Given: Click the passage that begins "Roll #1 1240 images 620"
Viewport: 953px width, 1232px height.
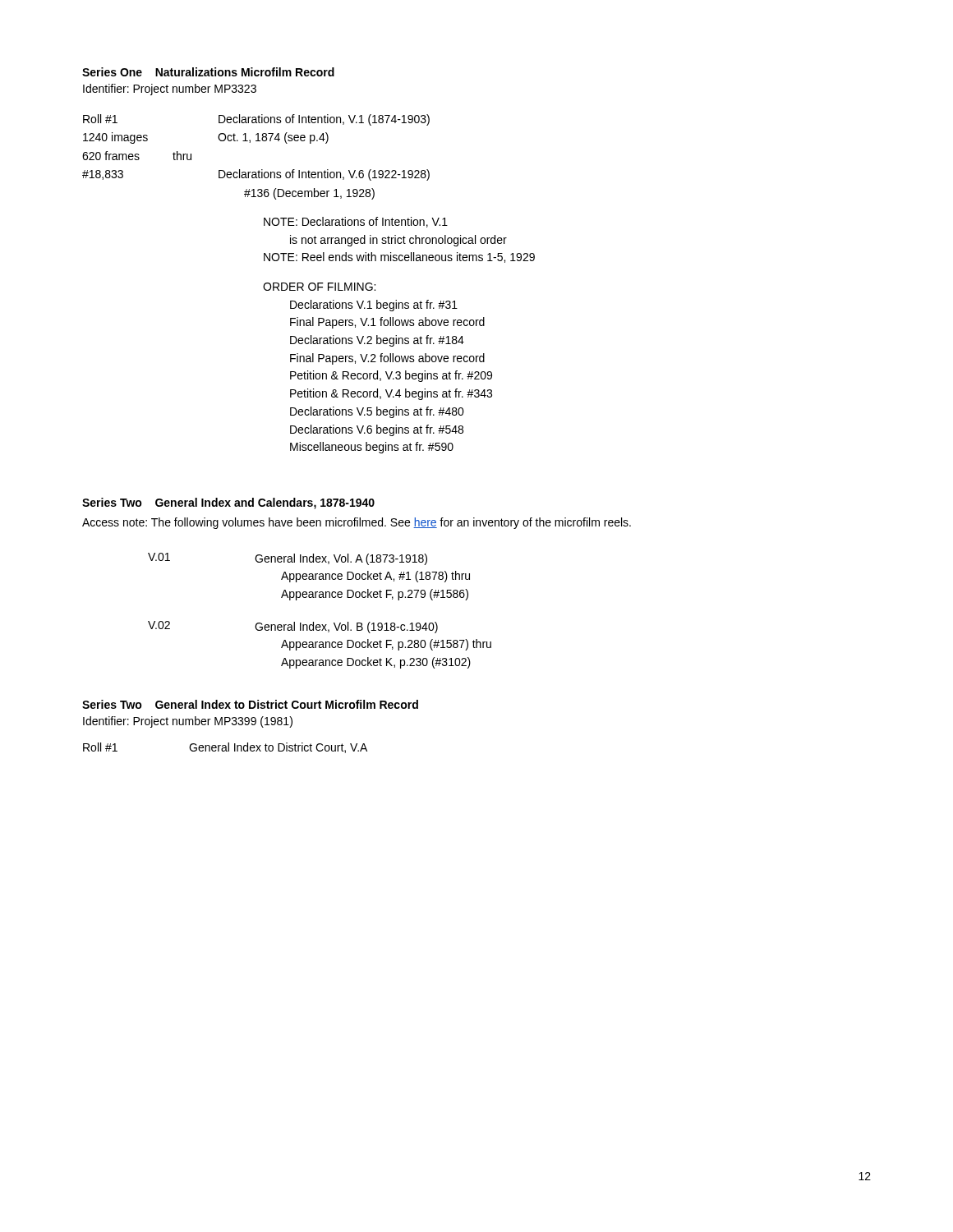Looking at the screenshot, I should [x=256, y=120].
